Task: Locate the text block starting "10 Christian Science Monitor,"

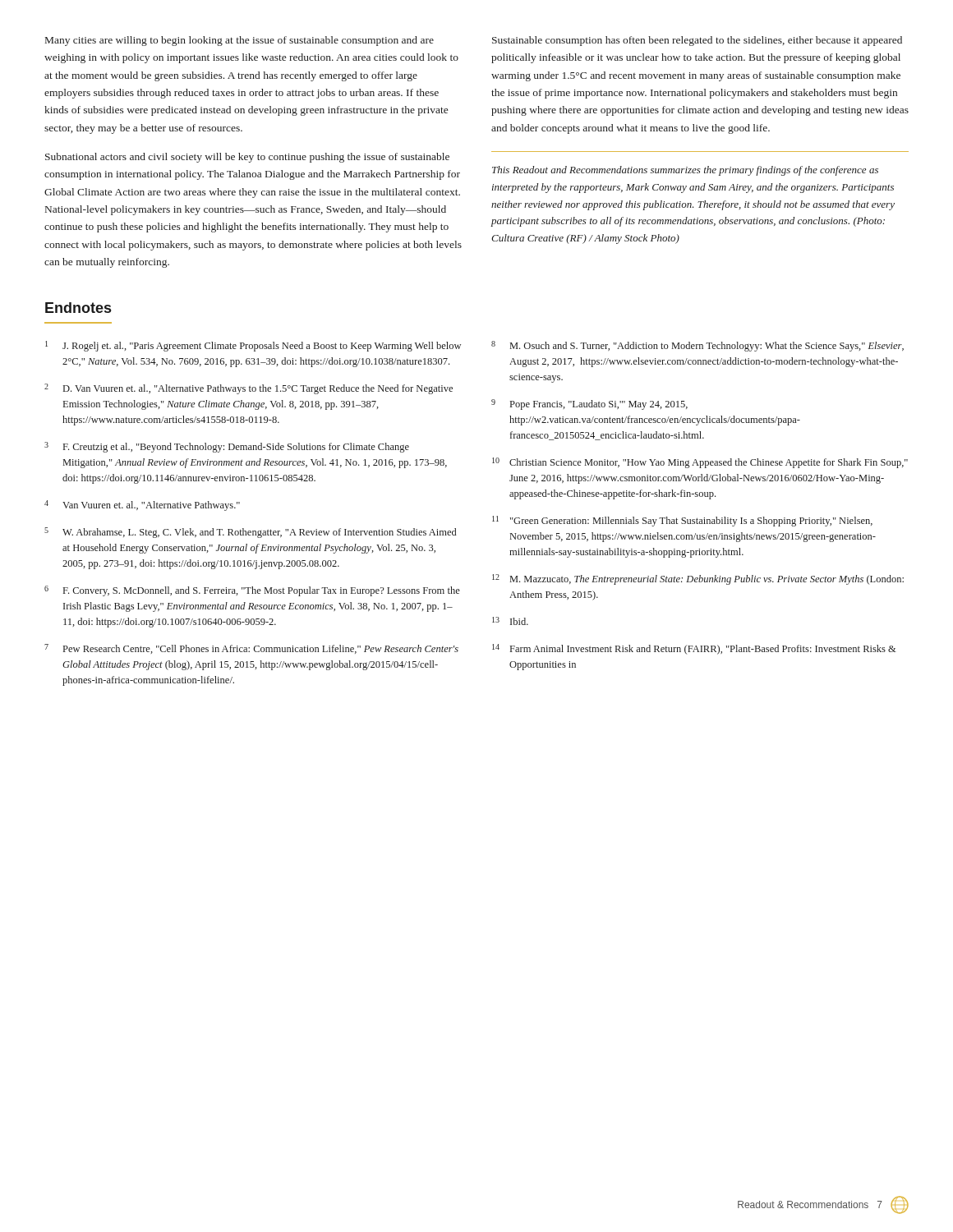Action: coord(700,479)
